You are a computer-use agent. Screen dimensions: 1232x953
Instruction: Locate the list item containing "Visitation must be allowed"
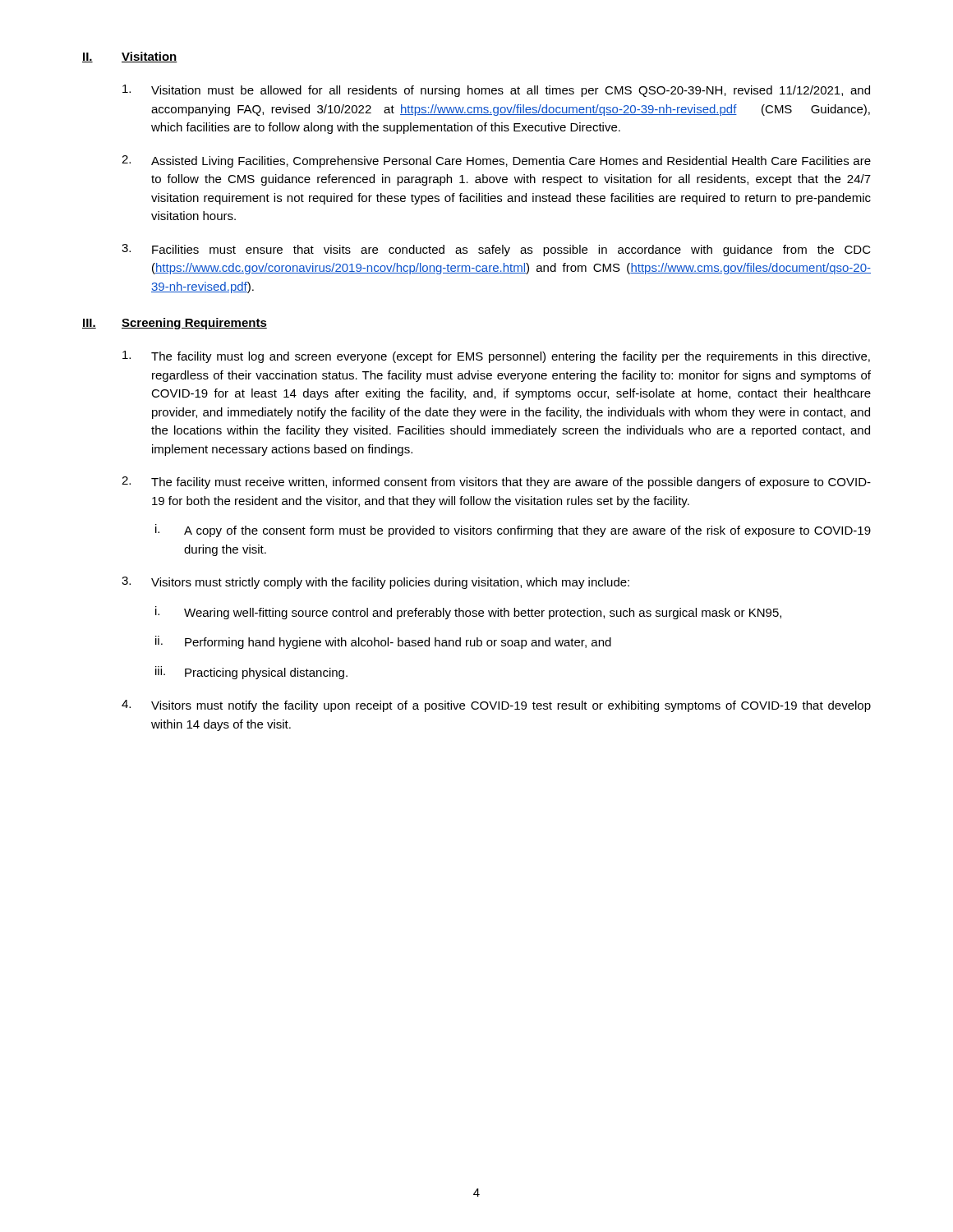tap(496, 109)
